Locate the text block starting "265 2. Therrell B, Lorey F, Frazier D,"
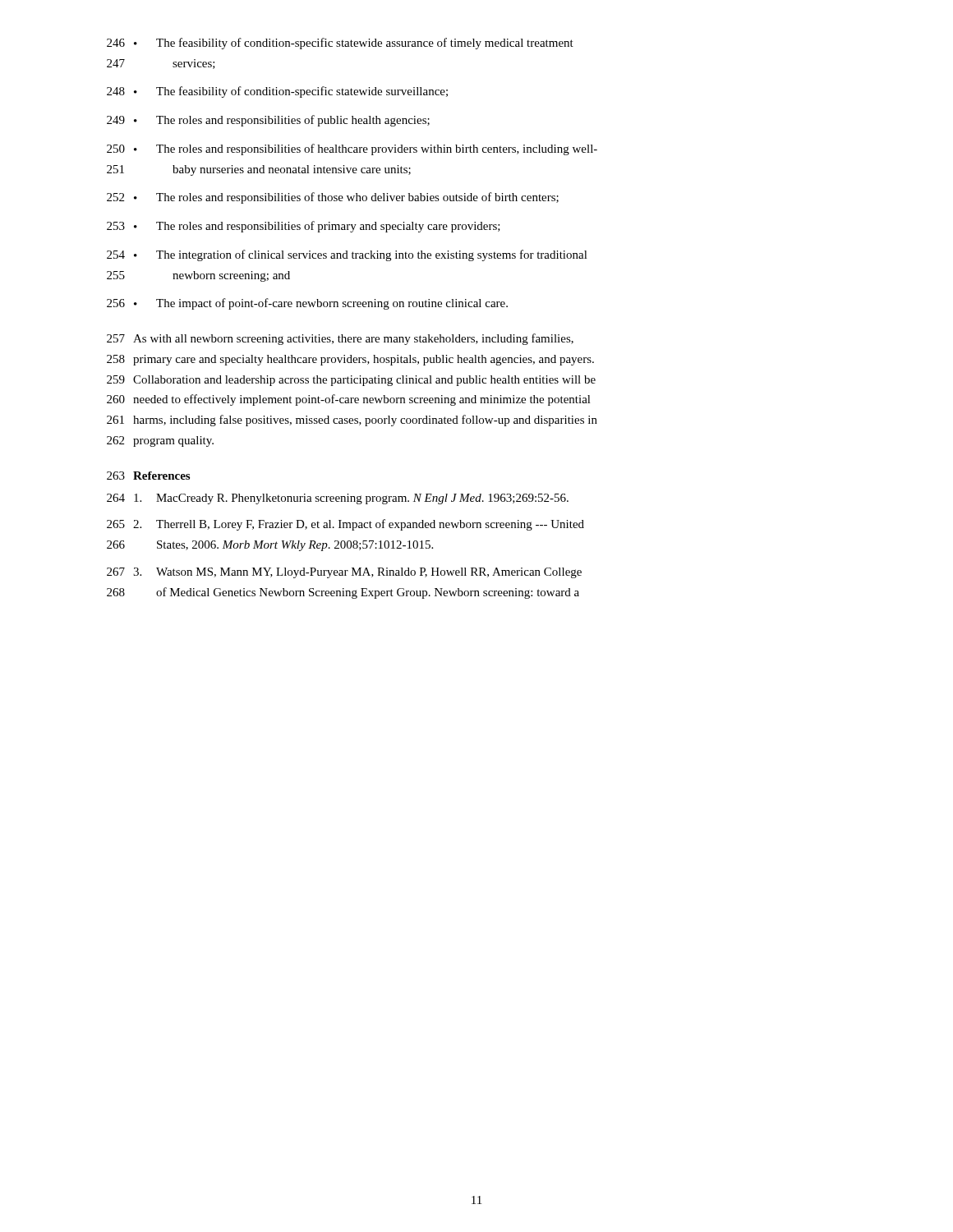 pyautogui.click(x=485, y=535)
